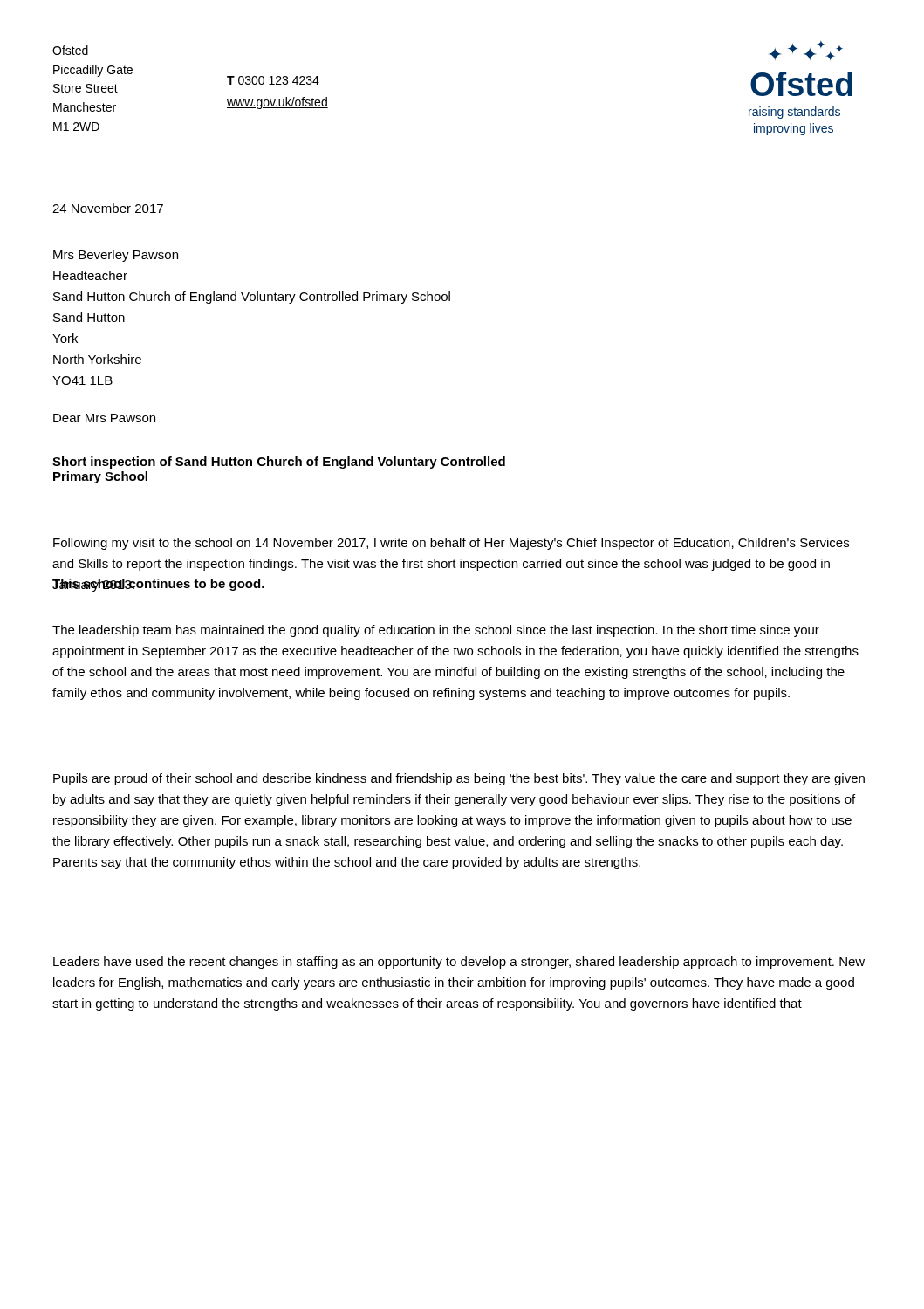Image resolution: width=924 pixels, height=1309 pixels.
Task: Click where it says "Dear Mrs Pawson"
Action: point(104,418)
